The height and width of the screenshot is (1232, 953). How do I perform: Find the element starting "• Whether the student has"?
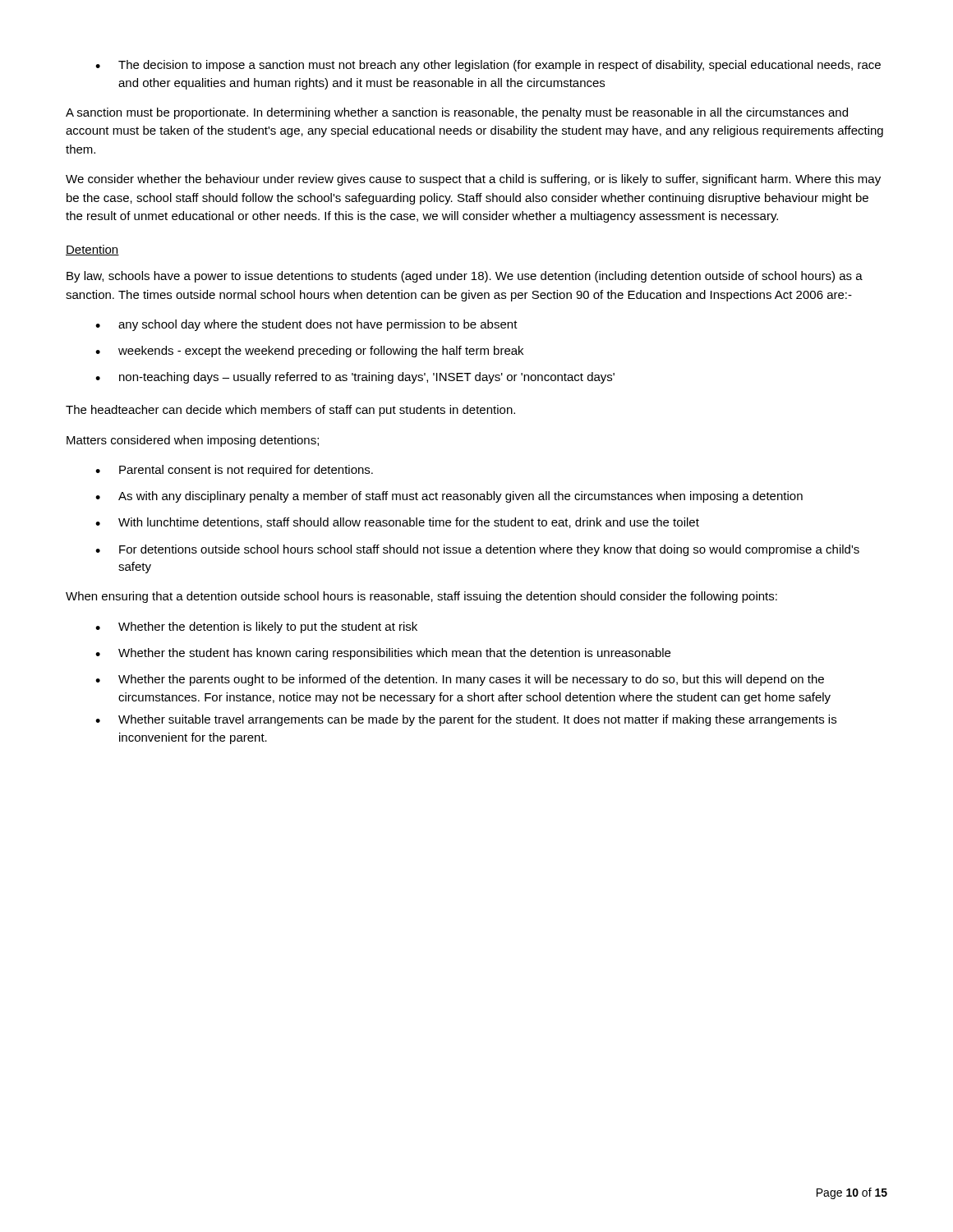(x=491, y=654)
